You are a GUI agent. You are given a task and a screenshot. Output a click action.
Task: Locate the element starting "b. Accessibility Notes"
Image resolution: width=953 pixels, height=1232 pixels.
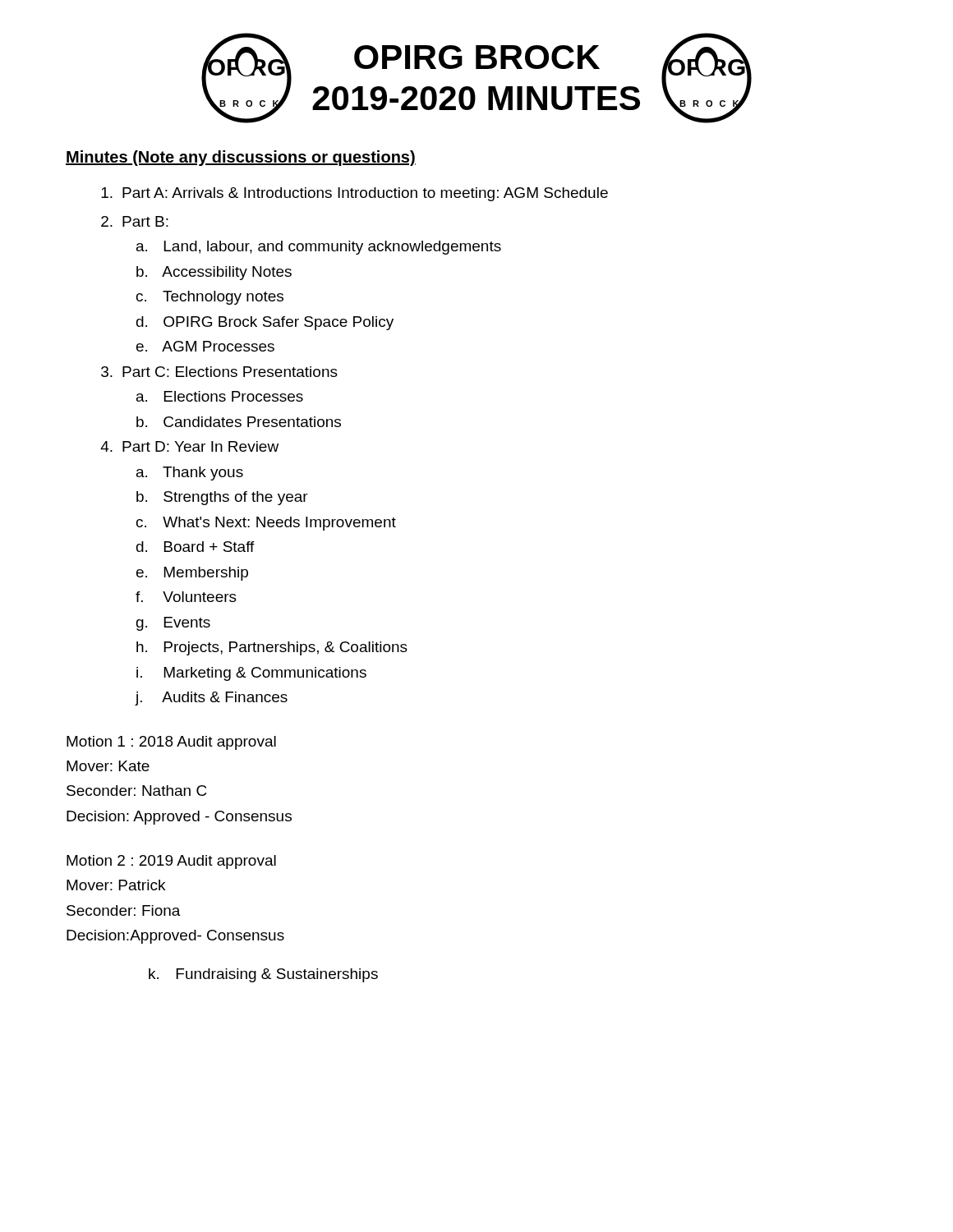(x=214, y=272)
